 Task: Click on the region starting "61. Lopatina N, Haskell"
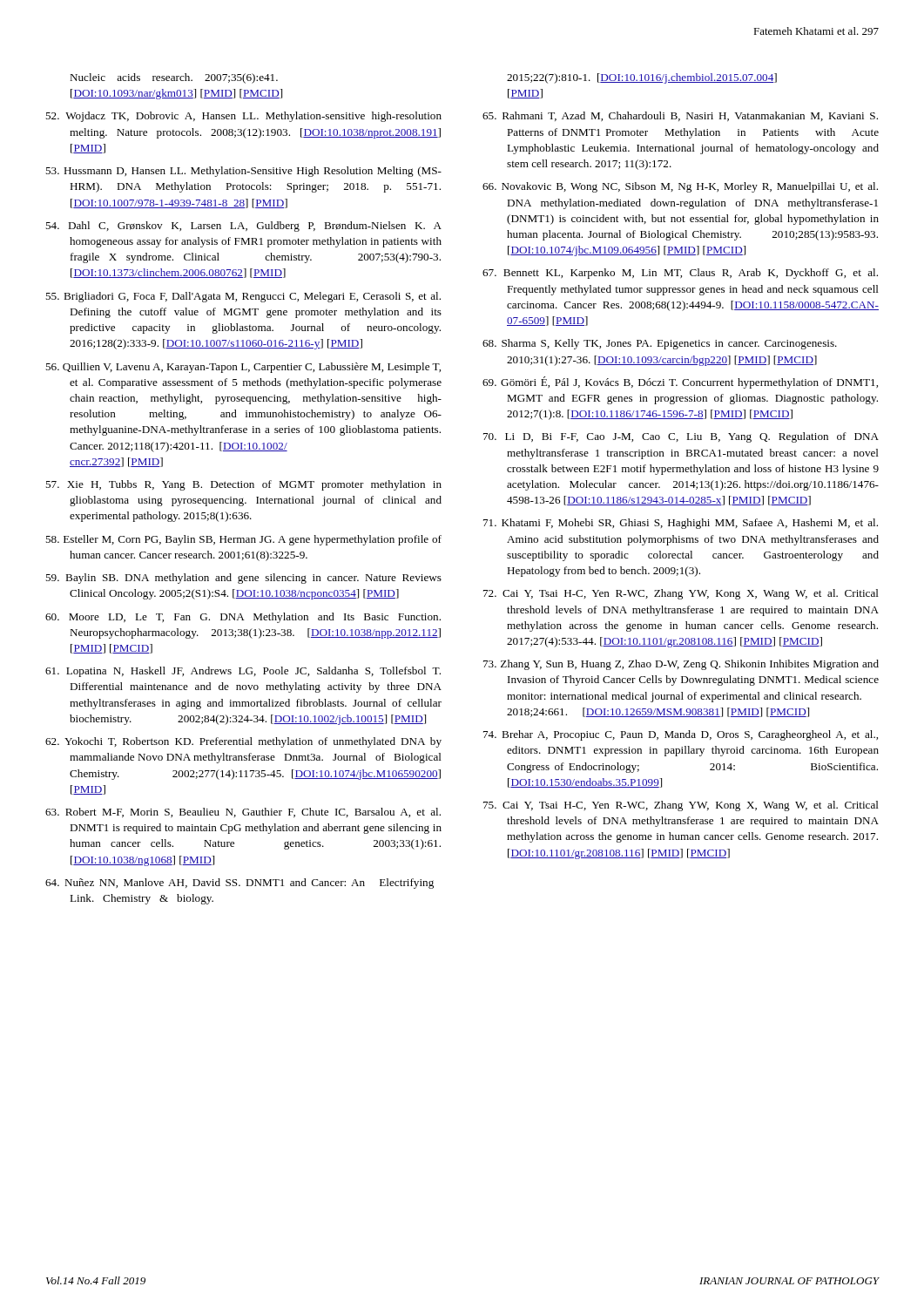pos(256,694)
